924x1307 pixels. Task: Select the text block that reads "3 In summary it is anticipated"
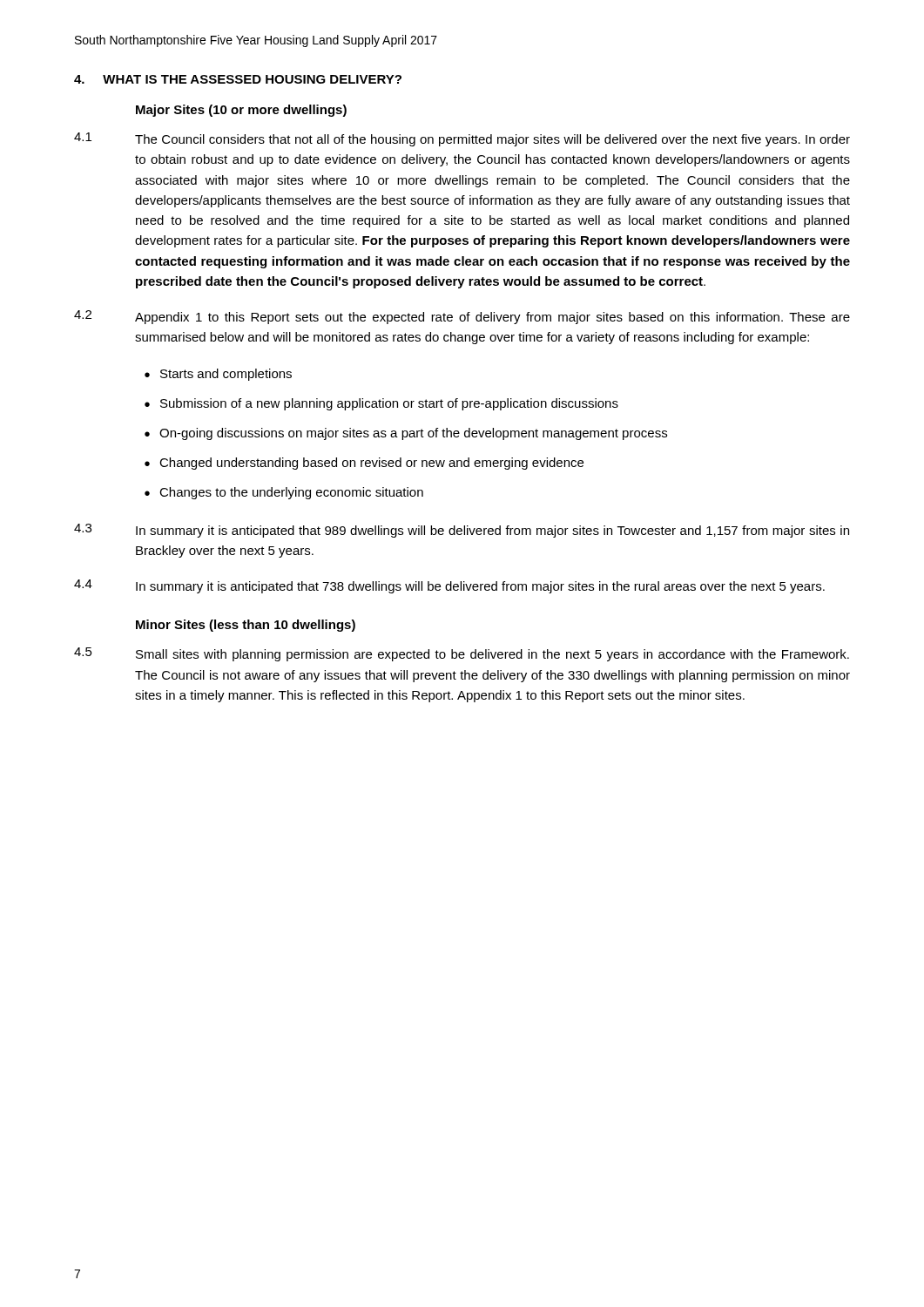pyautogui.click(x=462, y=540)
